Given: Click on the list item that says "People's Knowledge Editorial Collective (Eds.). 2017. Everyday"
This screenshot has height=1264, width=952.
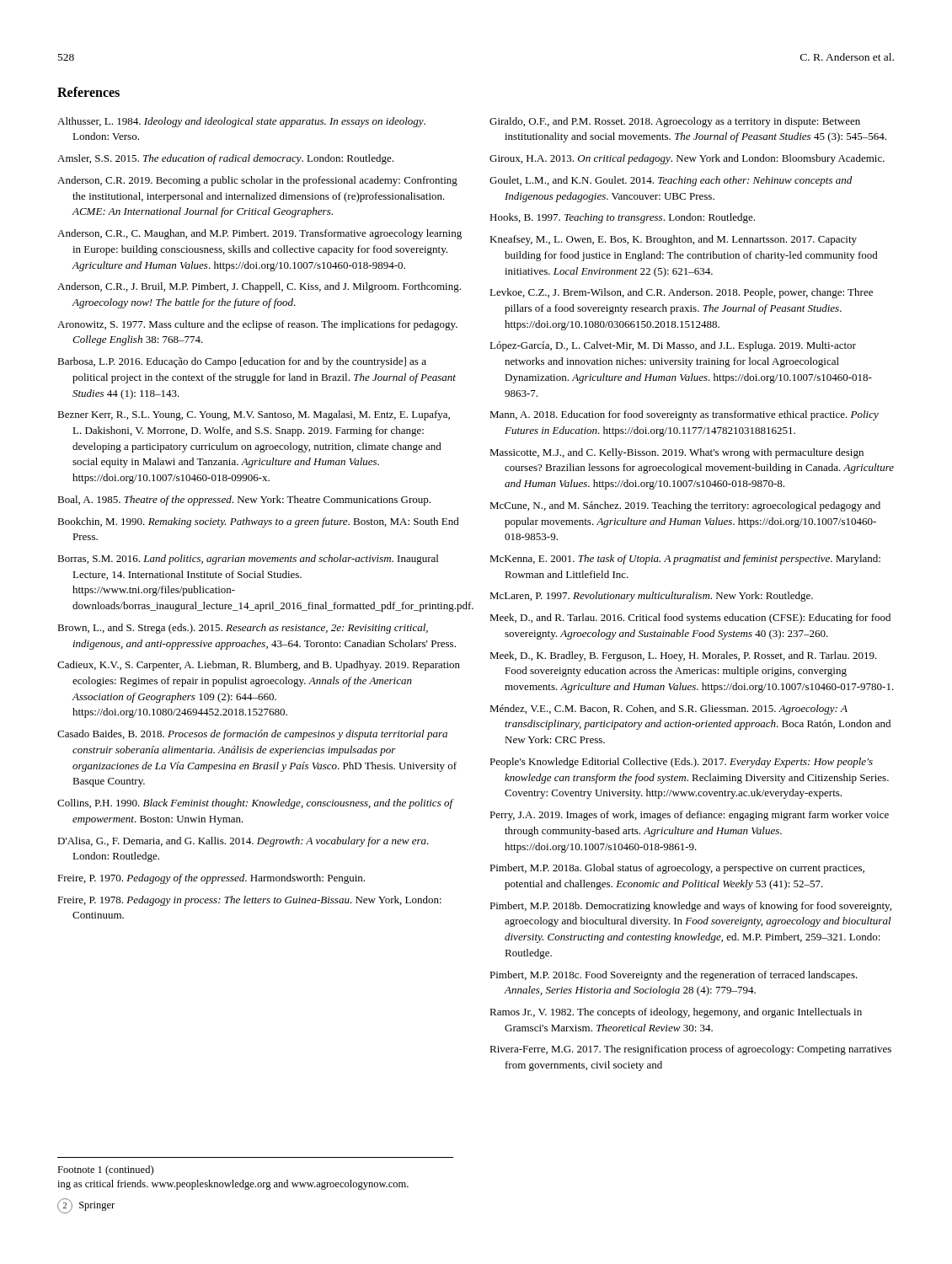Looking at the screenshot, I should (689, 777).
